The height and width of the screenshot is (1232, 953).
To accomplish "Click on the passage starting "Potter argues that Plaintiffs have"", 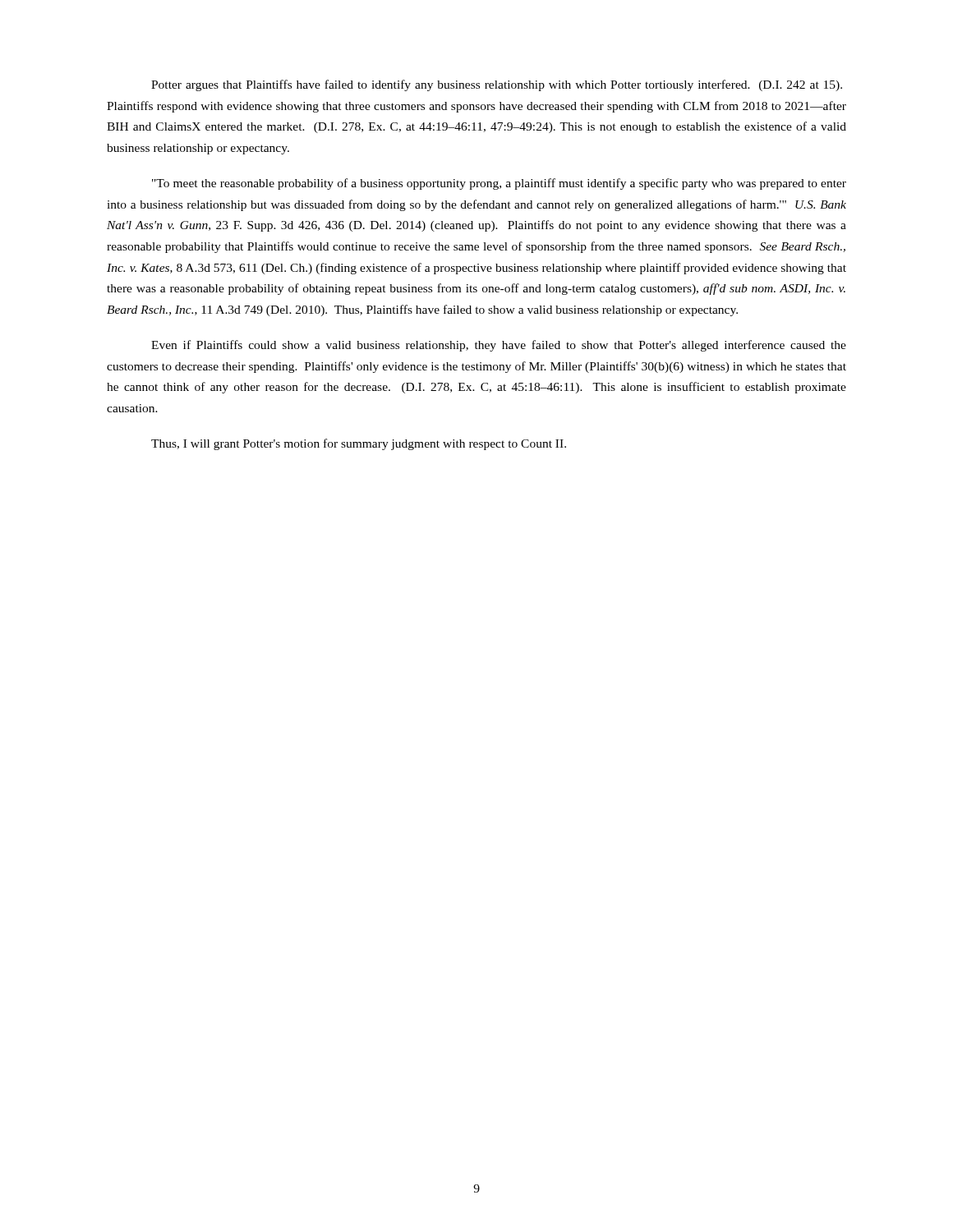I will click(x=476, y=116).
